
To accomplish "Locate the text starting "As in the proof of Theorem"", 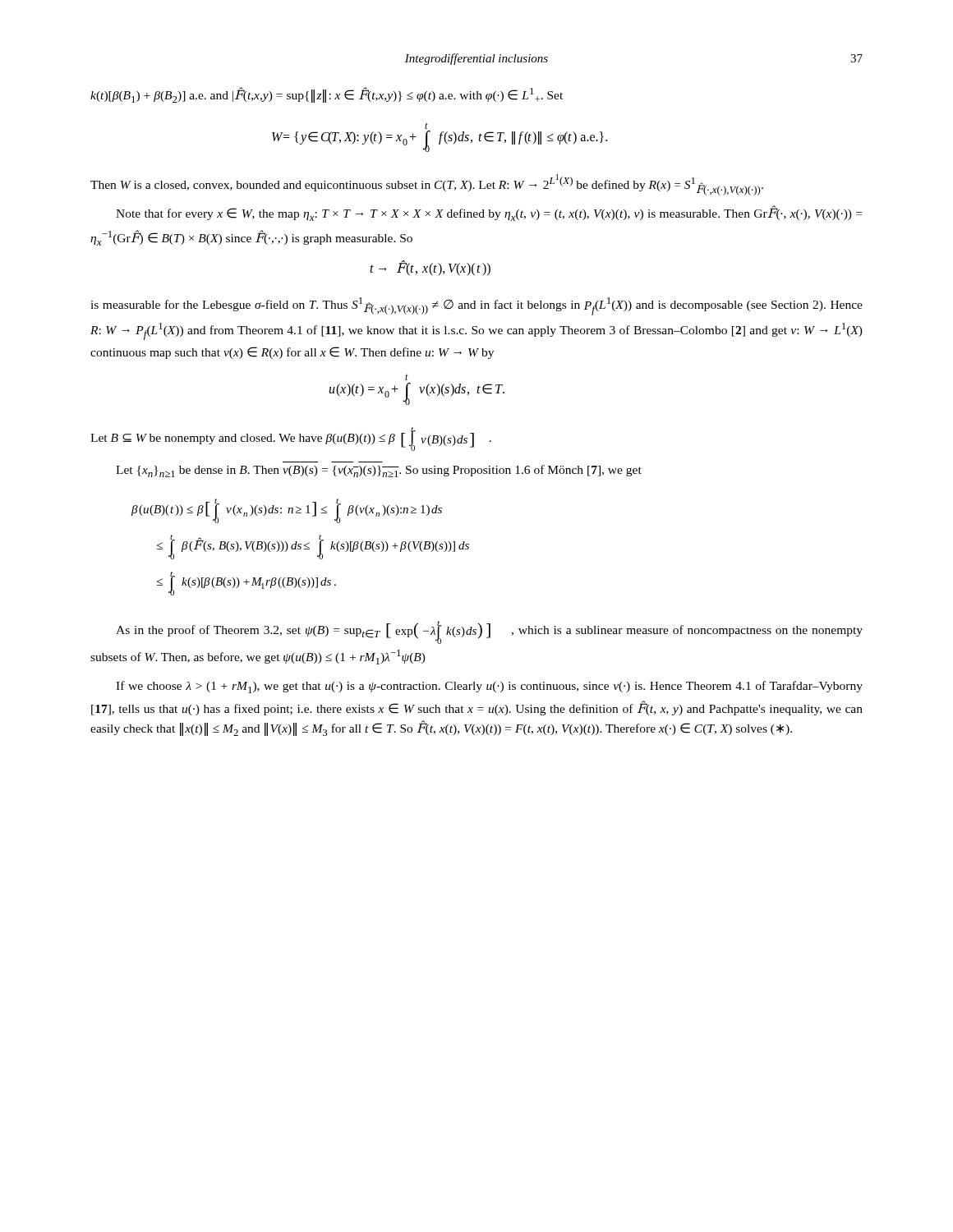I will [476, 642].
